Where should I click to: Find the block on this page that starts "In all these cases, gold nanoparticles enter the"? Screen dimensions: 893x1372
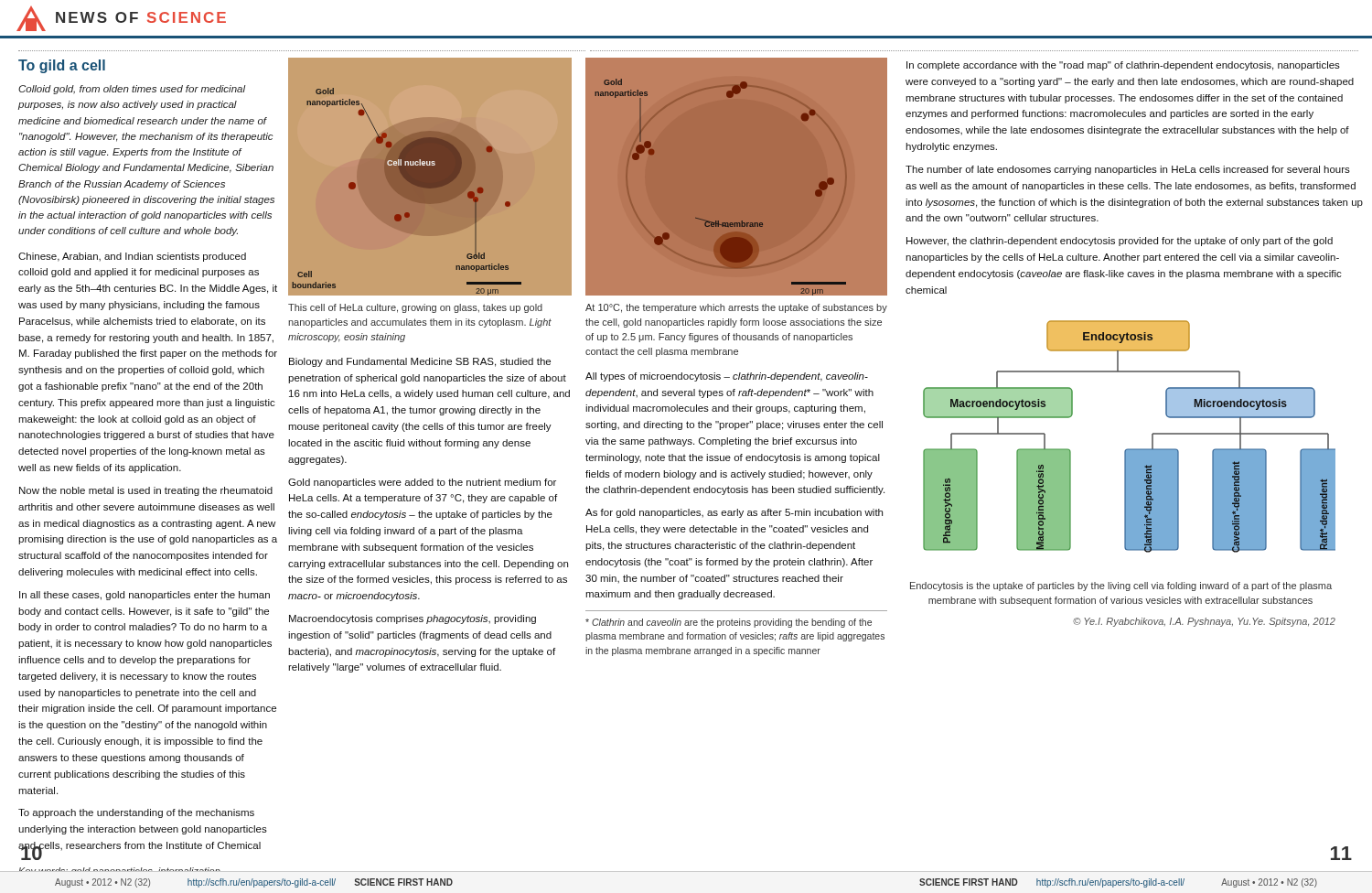coord(147,692)
